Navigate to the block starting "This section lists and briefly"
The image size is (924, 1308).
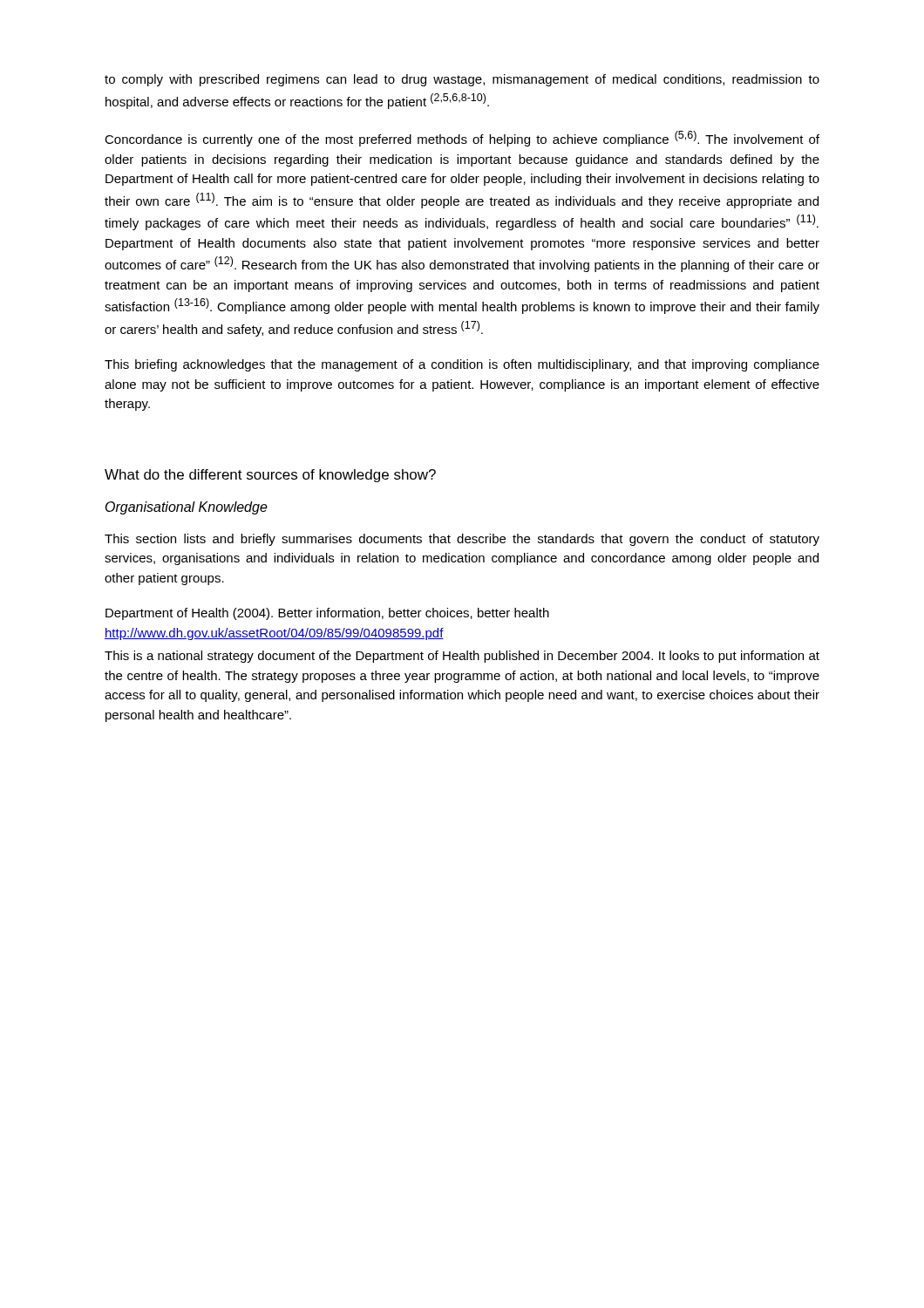pos(462,558)
